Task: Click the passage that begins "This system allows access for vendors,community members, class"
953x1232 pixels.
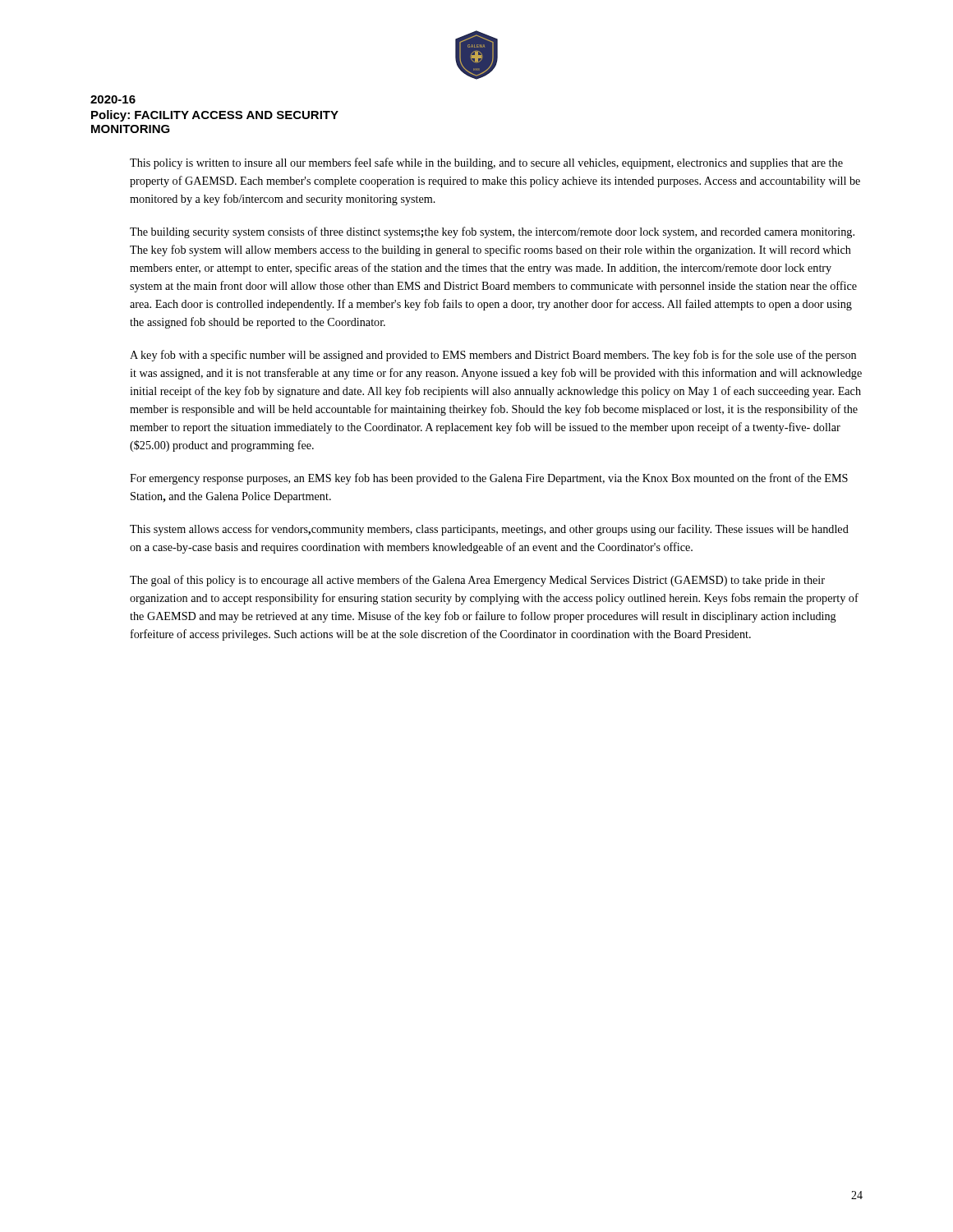Action: 489,538
